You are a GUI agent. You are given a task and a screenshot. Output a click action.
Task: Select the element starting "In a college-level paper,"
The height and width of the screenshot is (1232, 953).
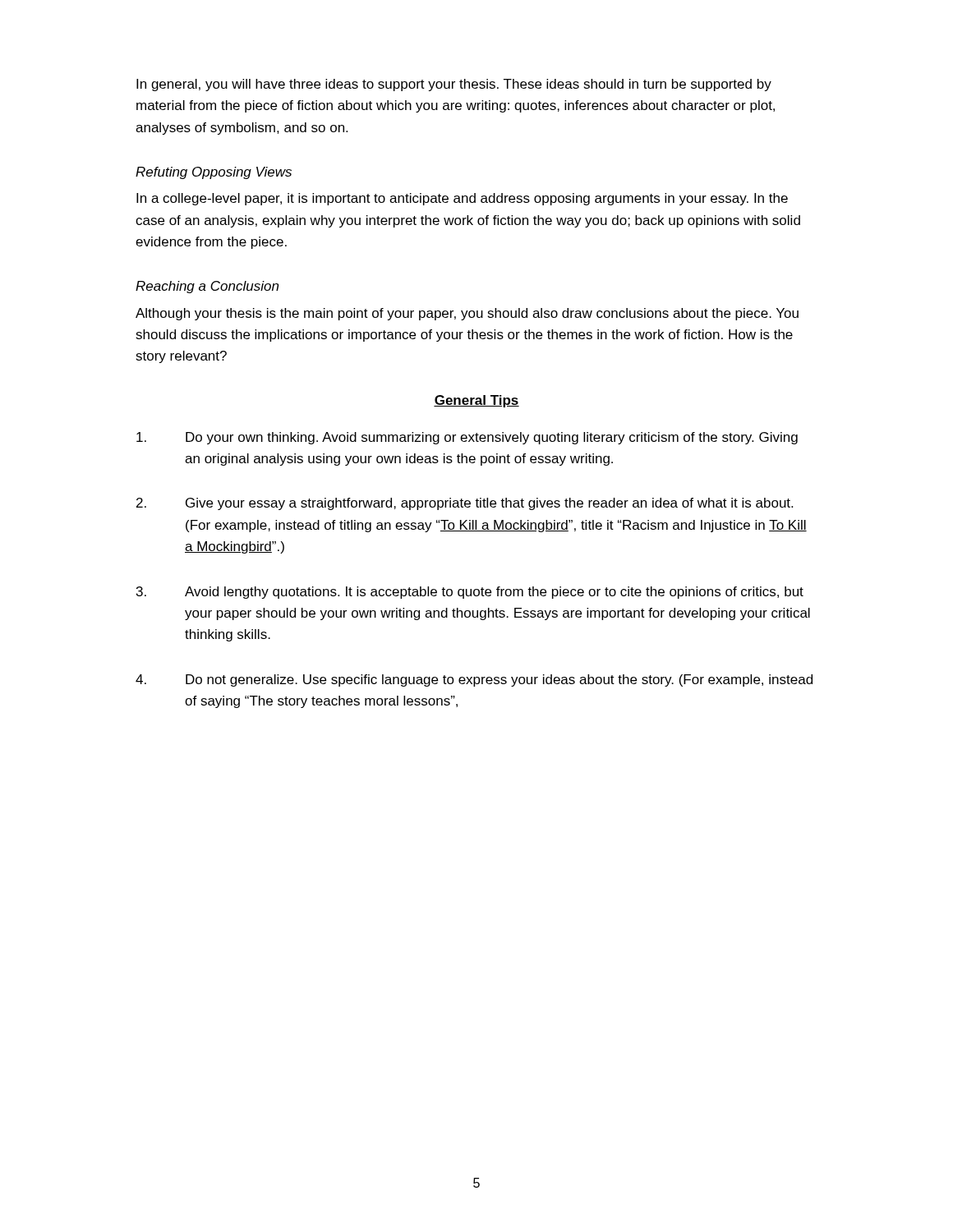coord(468,220)
